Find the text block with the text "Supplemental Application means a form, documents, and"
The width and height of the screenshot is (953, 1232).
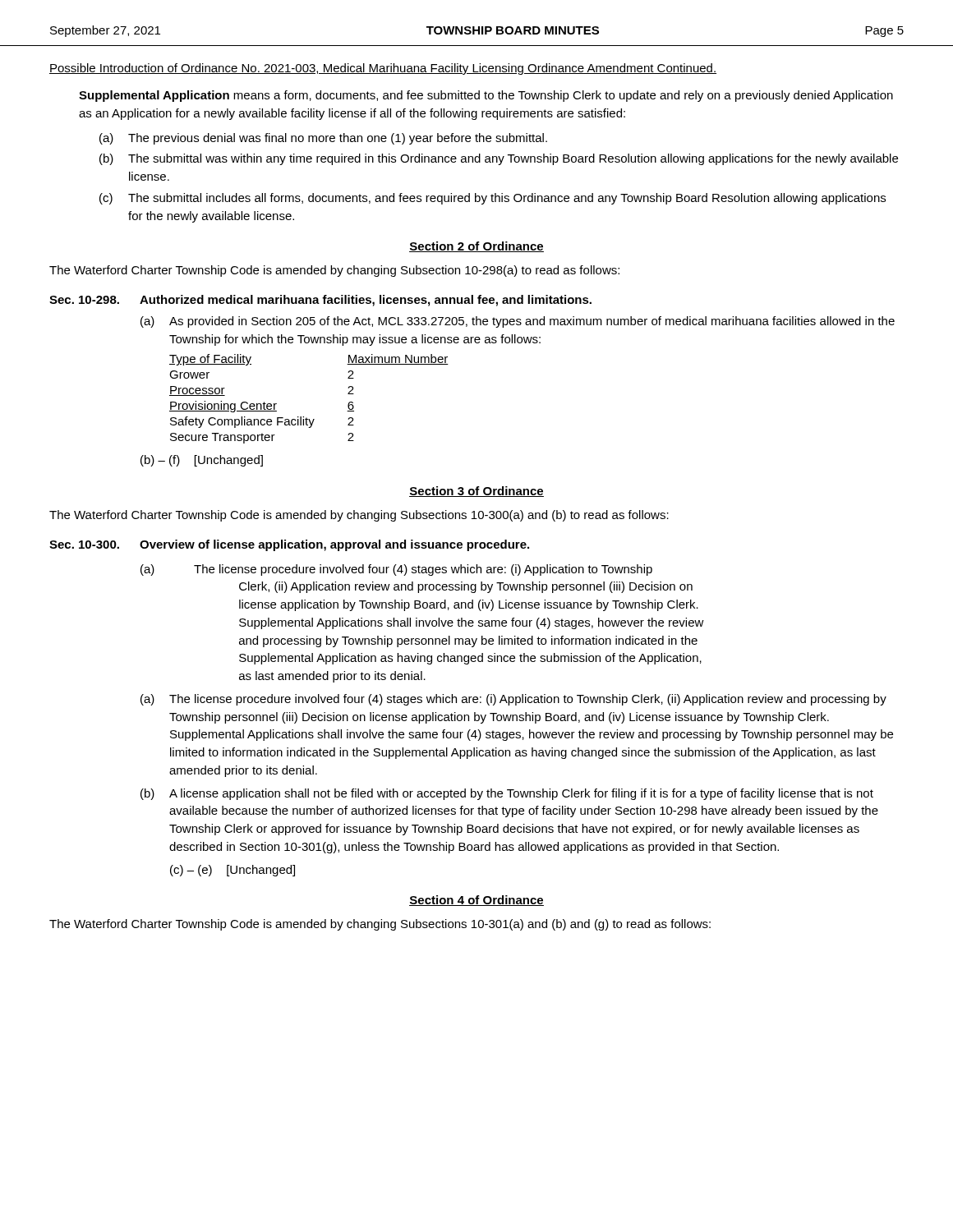click(x=486, y=104)
